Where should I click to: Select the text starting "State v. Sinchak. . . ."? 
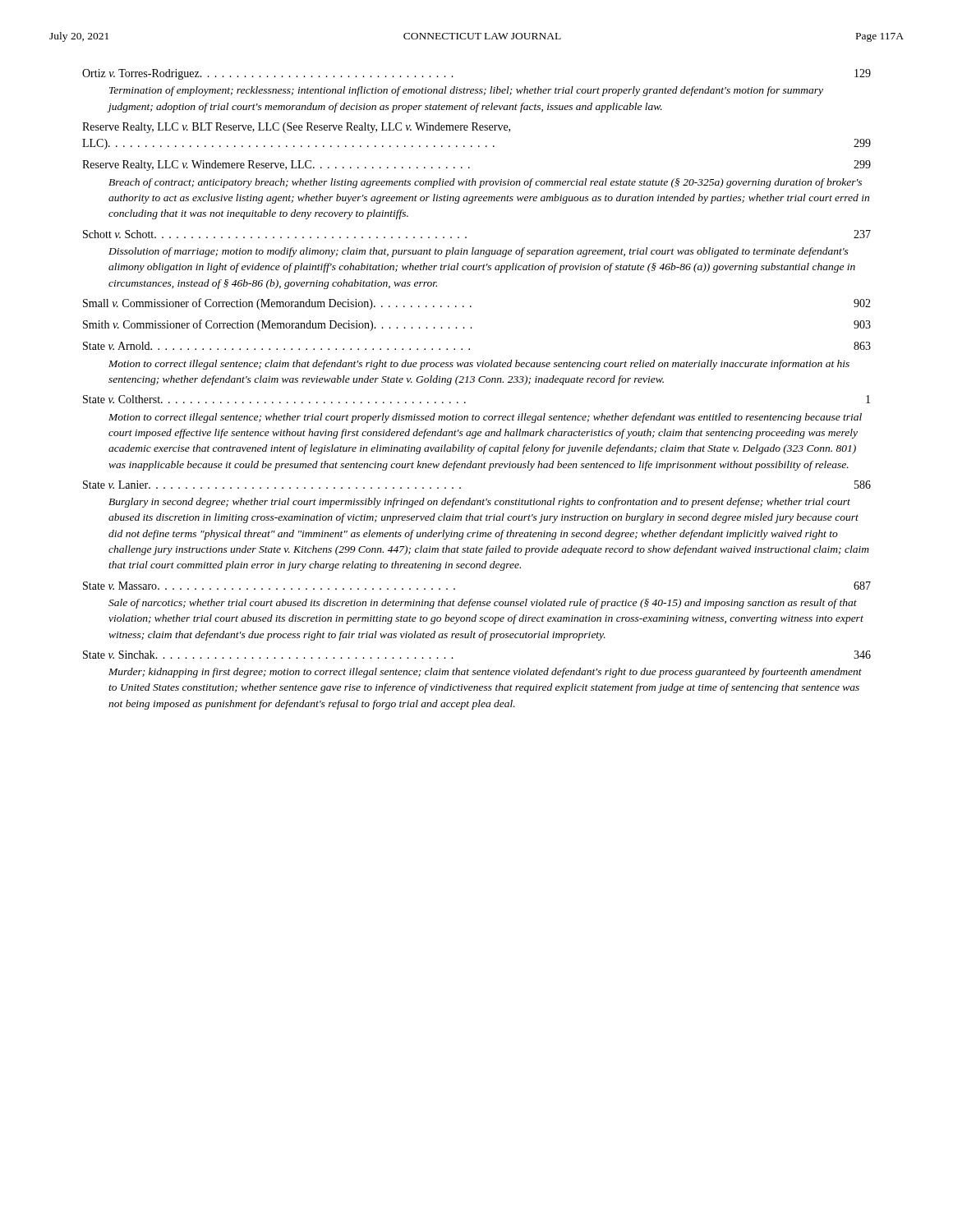tap(476, 679)
